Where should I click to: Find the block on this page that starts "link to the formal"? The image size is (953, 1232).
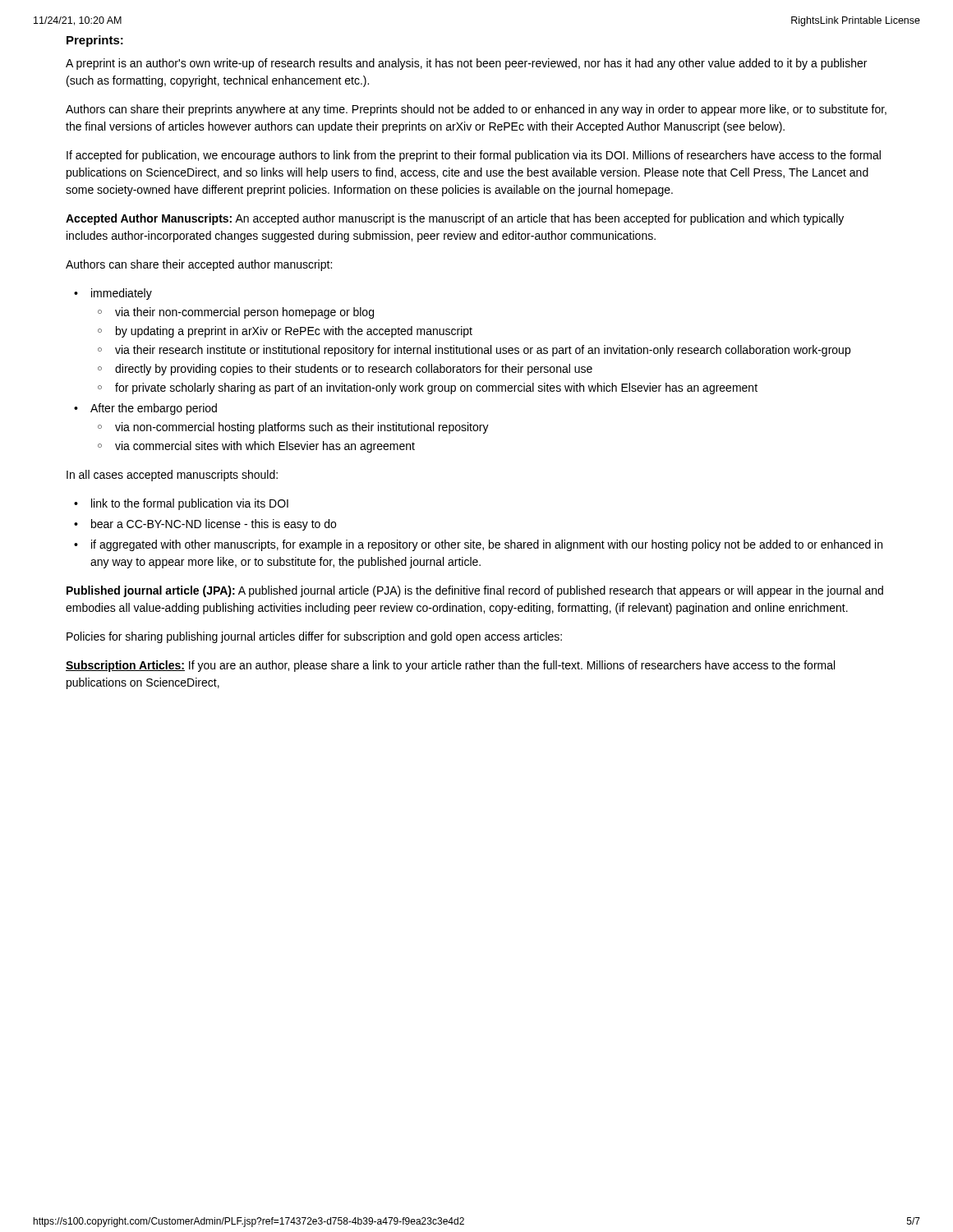coord(190,503)
